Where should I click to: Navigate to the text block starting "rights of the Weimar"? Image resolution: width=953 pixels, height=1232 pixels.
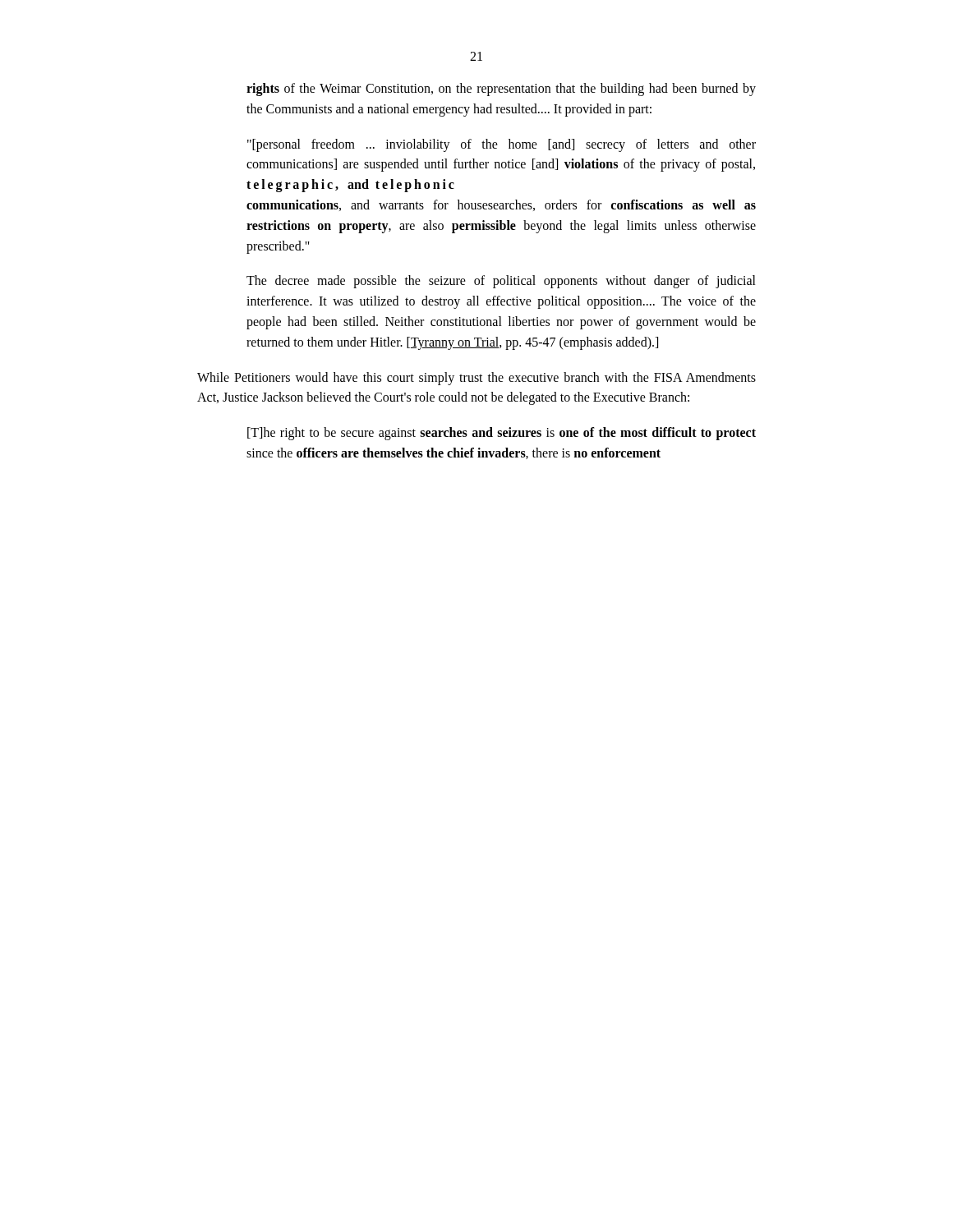[x=501, y=99]
